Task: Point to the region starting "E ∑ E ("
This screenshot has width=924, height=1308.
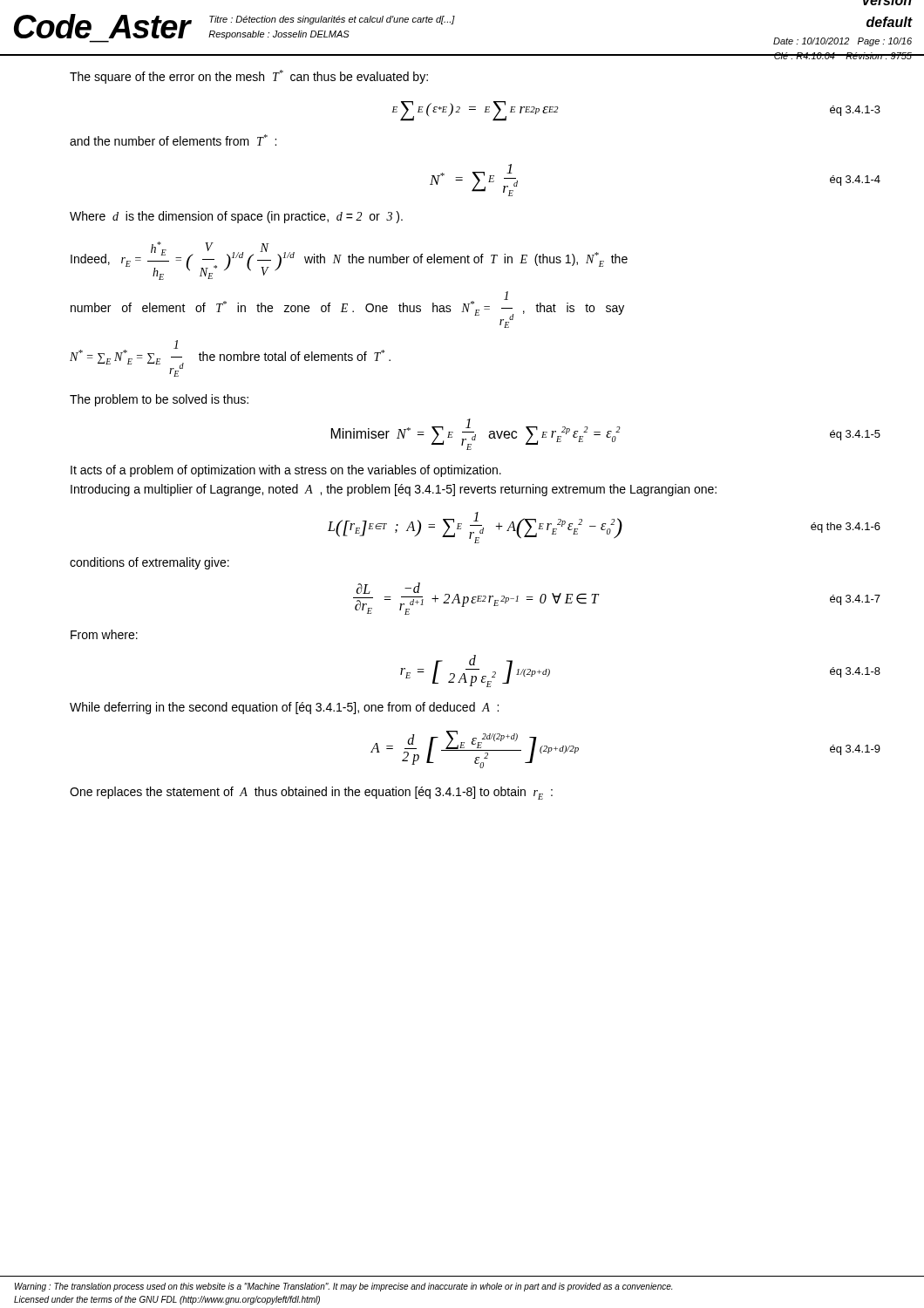Action: pyautogui.click(x=499, y=111)
